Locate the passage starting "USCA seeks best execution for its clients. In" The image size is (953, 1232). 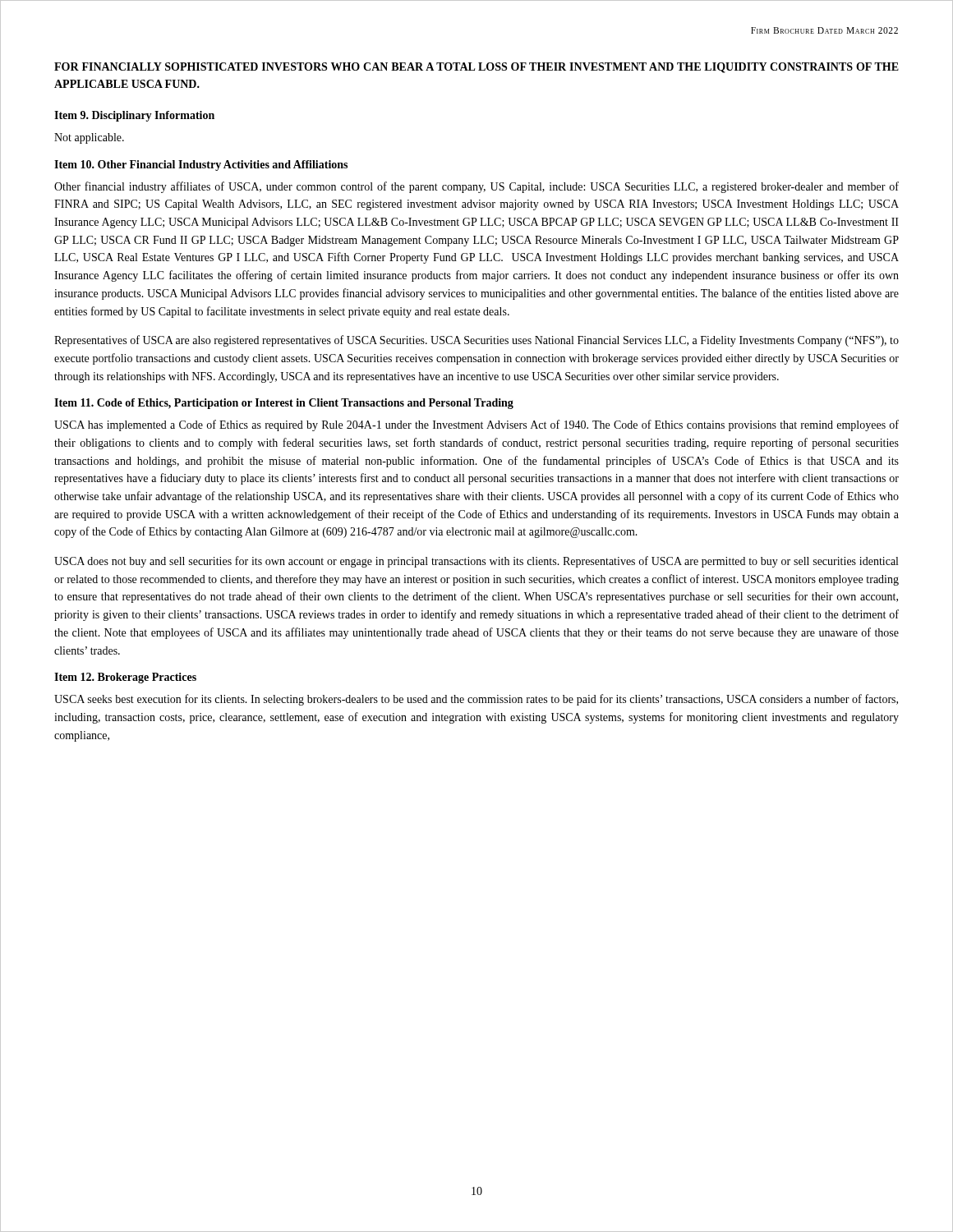(476, 717)
